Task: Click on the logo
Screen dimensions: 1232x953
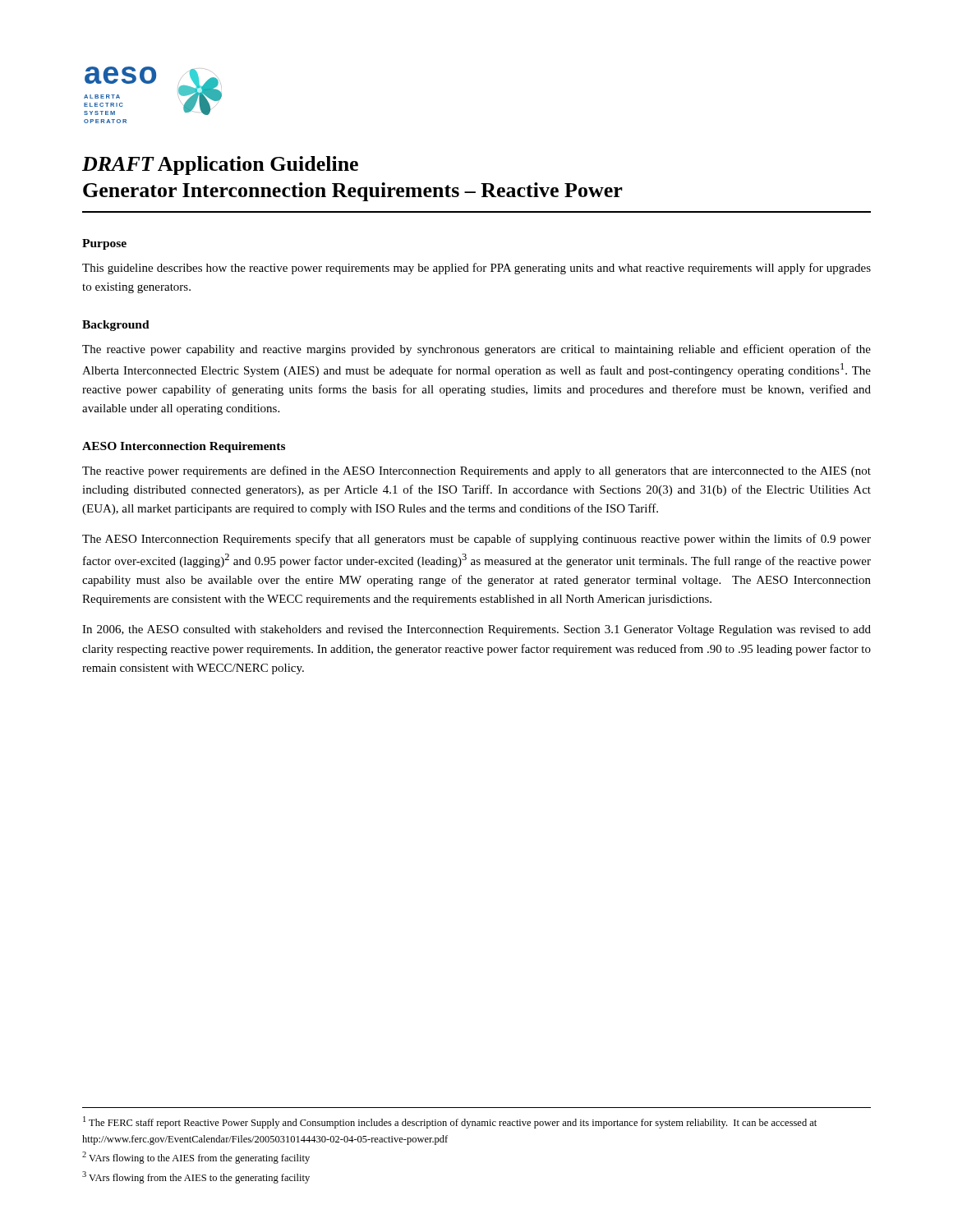Action: [476, 88]
